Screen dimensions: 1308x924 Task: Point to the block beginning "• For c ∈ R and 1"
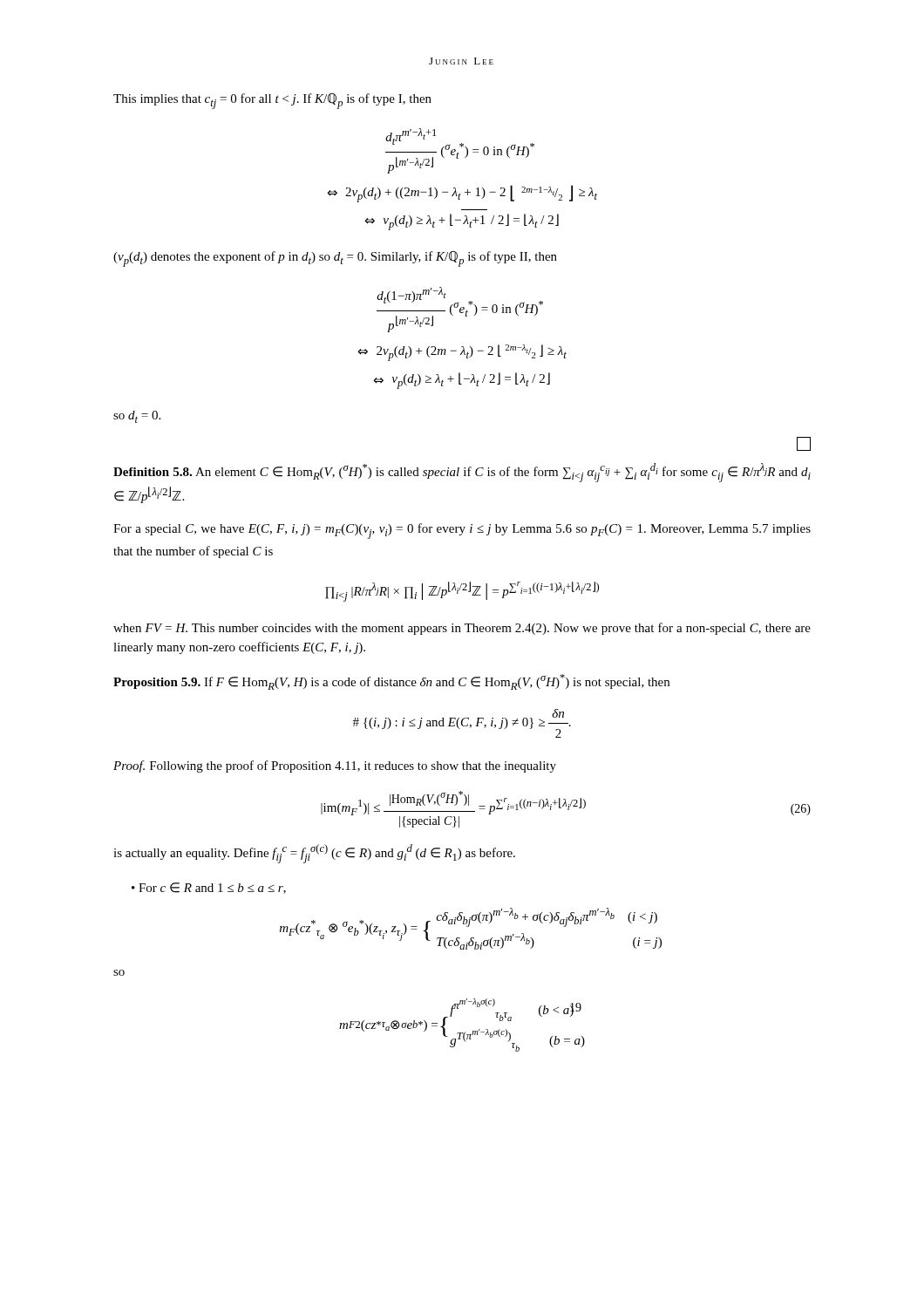tap(471, 918)
